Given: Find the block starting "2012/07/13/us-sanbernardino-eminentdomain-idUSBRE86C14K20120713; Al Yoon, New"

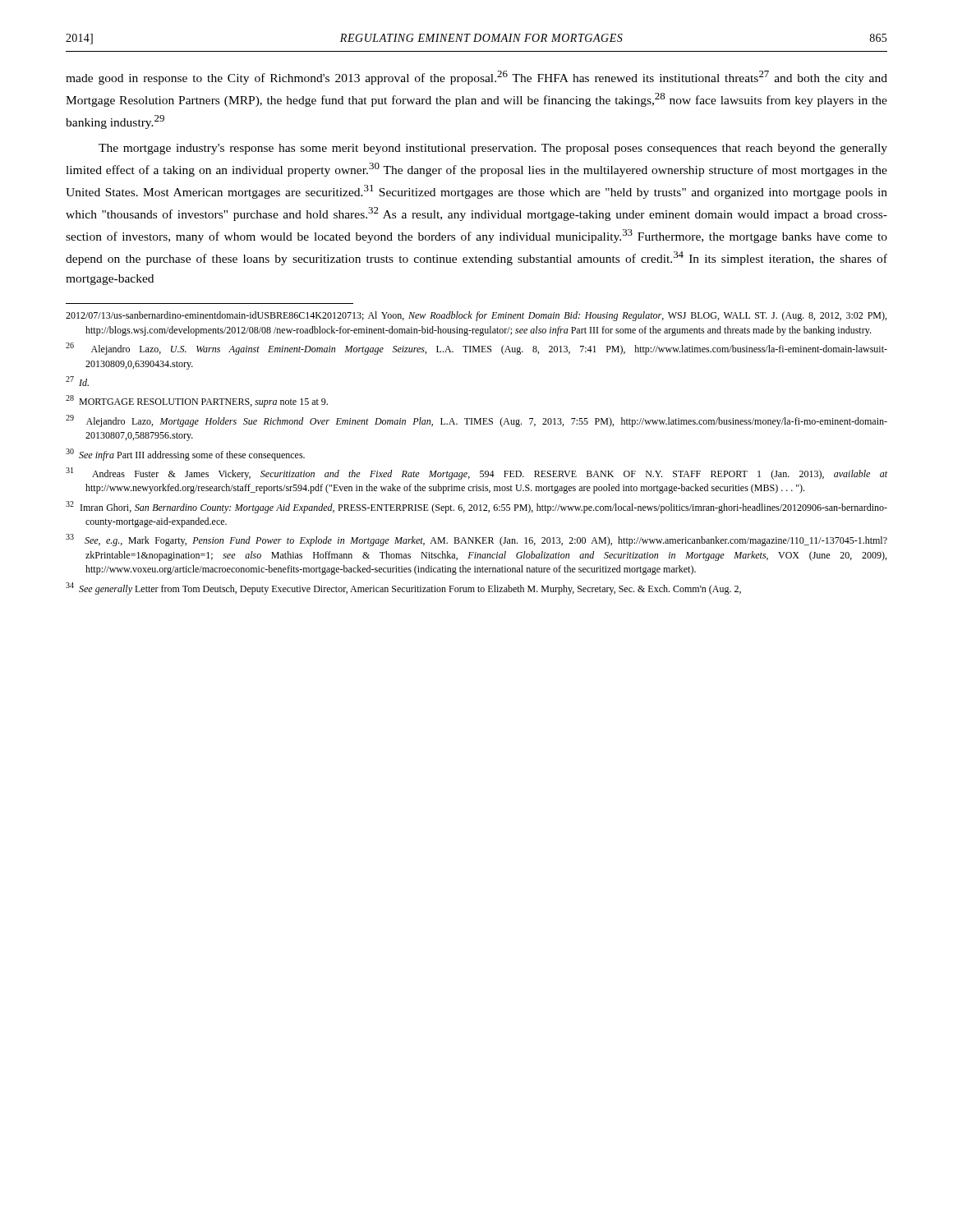Looking at the screenshot, I should (476, 323).
